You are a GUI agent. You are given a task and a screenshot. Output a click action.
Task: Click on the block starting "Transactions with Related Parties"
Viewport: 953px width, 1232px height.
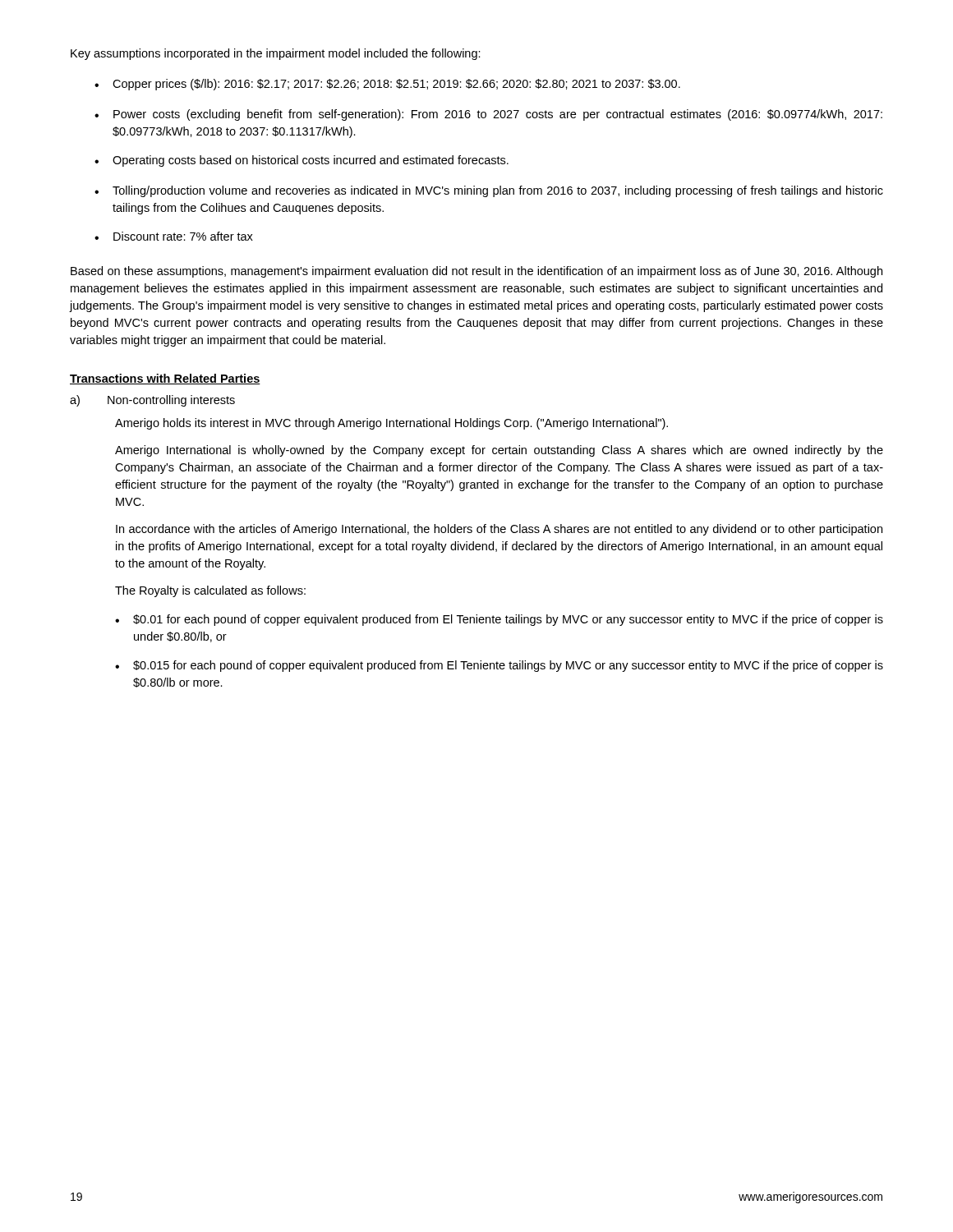pyautogui.click(x=165, y=378)
